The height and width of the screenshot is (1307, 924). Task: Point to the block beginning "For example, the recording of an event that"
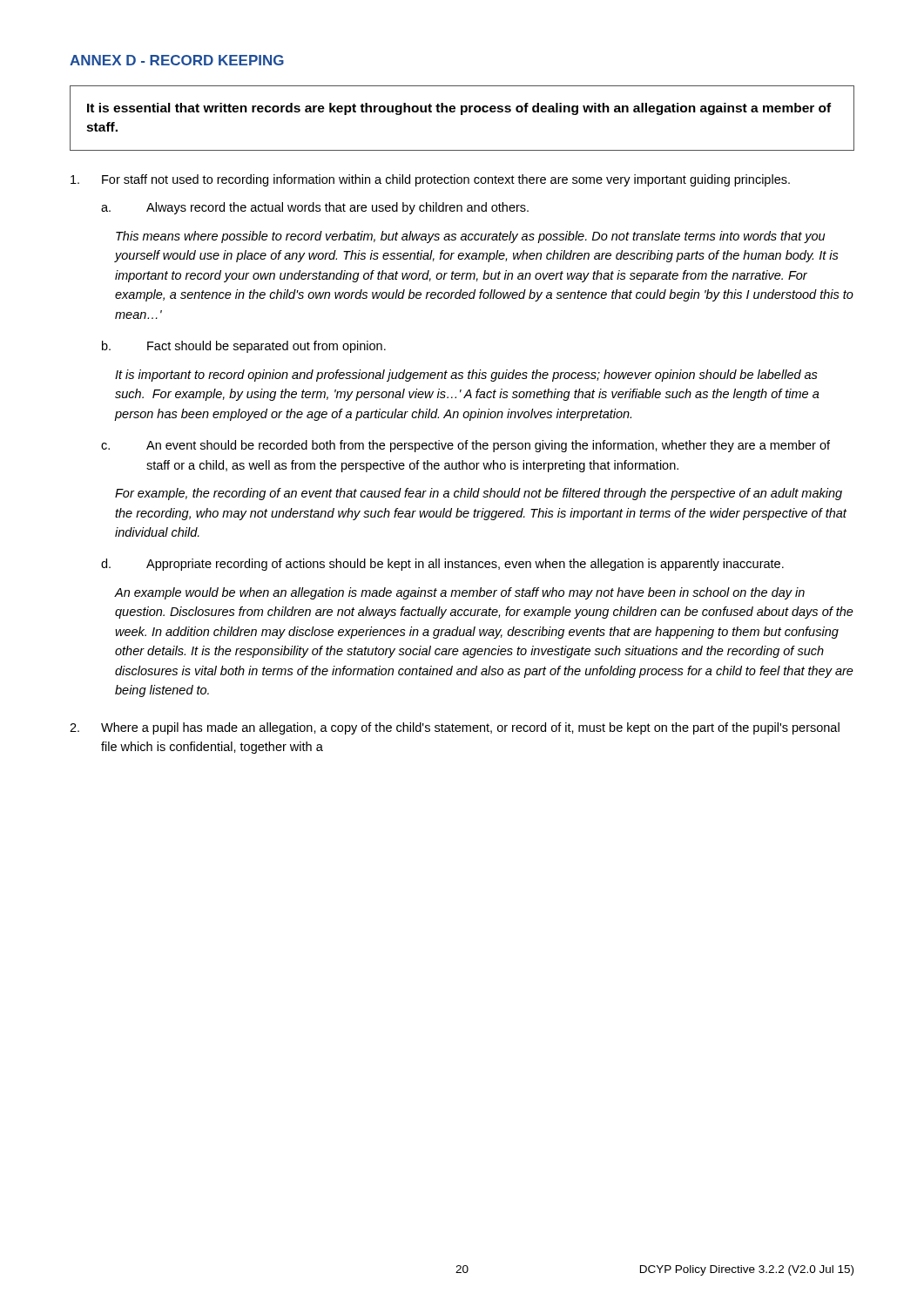(481, 513)
